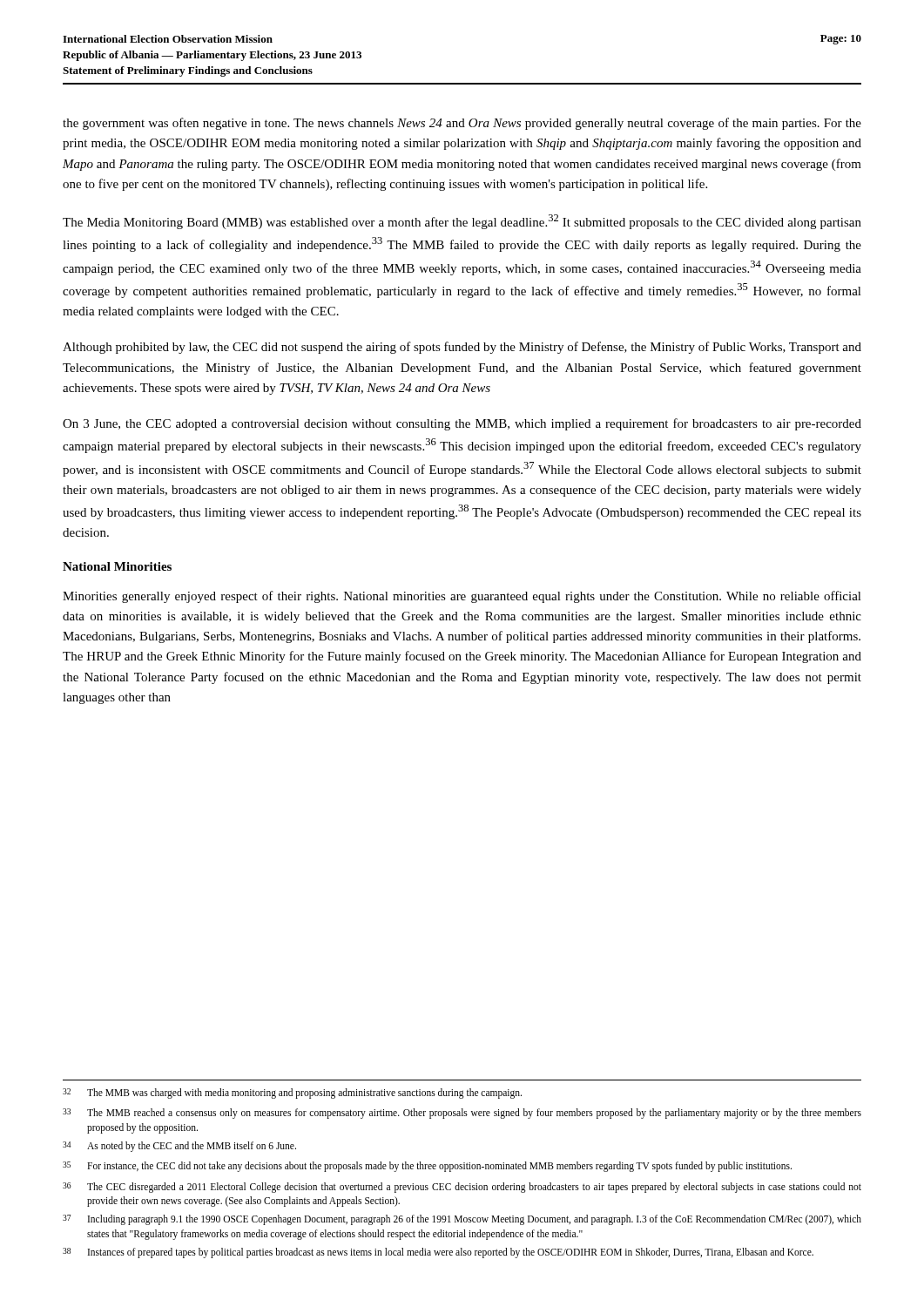The image size is (924, 1307).
Task: Locate the footnote that reads "37 Including paragraph 9.1 the"
Action: click(x=462, y=1227)
